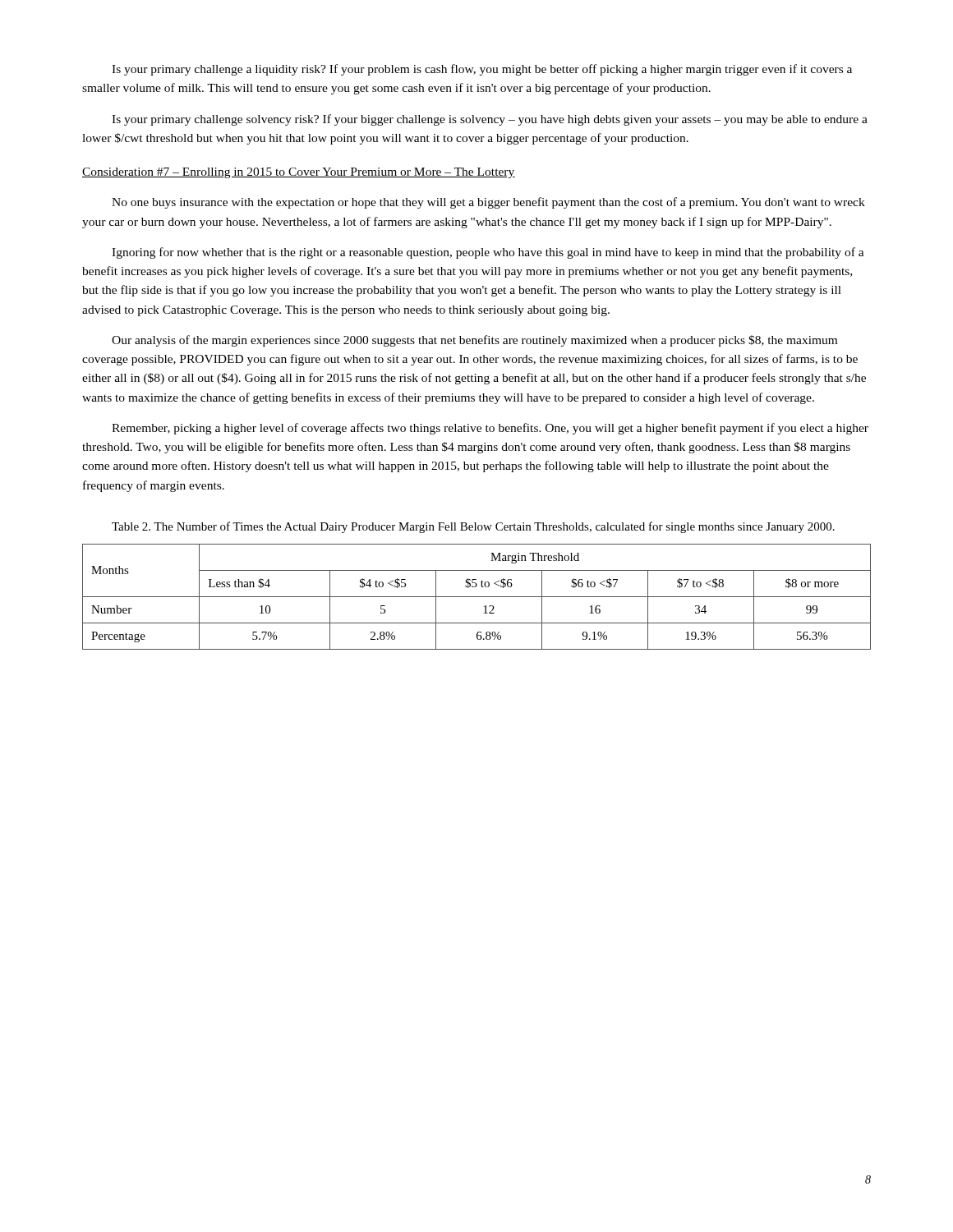
Task: Click on the text block containing "Our analysis of the margin experiences since"
Action: (x=476, y=368)
